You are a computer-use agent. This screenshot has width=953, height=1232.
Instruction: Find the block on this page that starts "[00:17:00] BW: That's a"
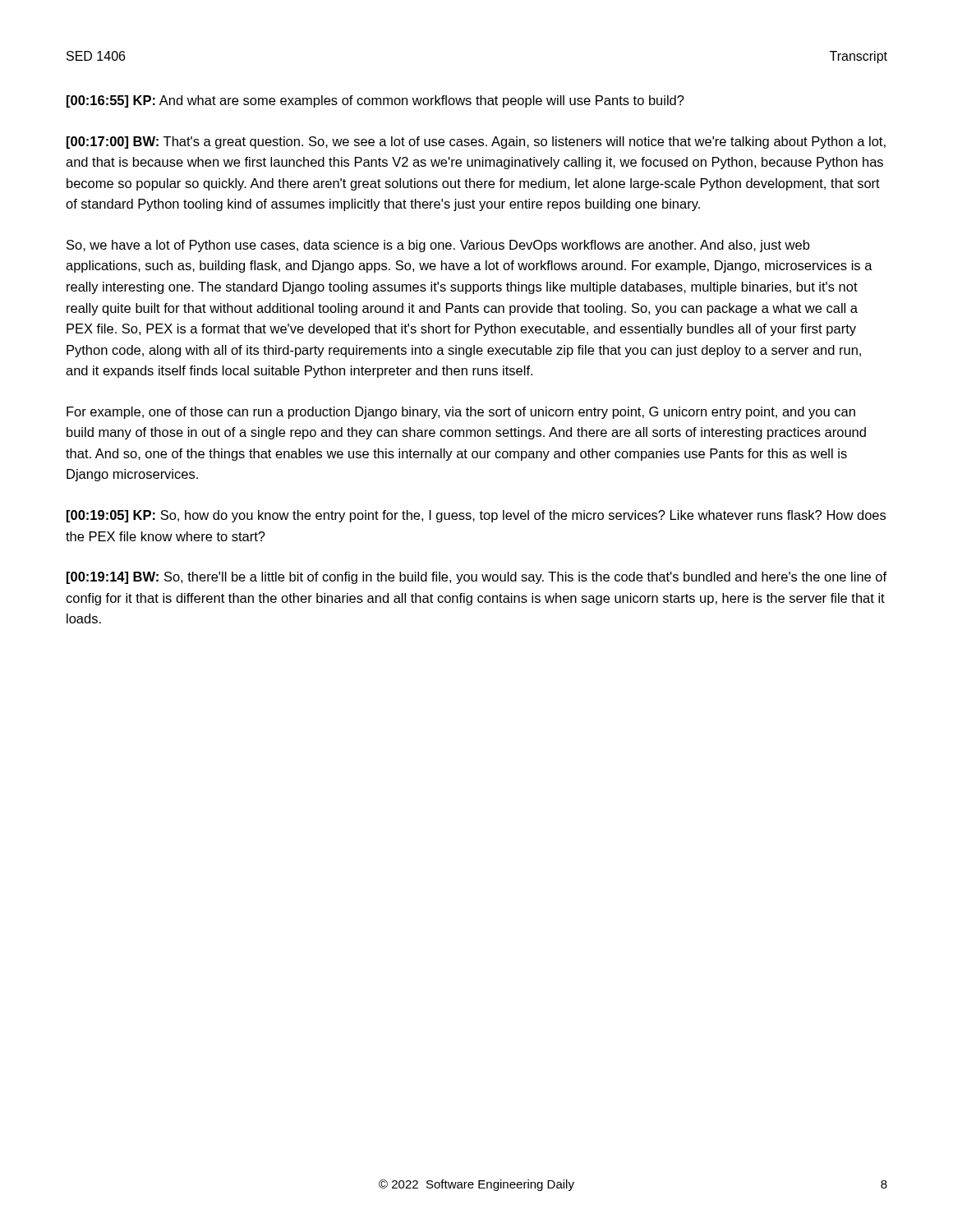coord(476,172)
